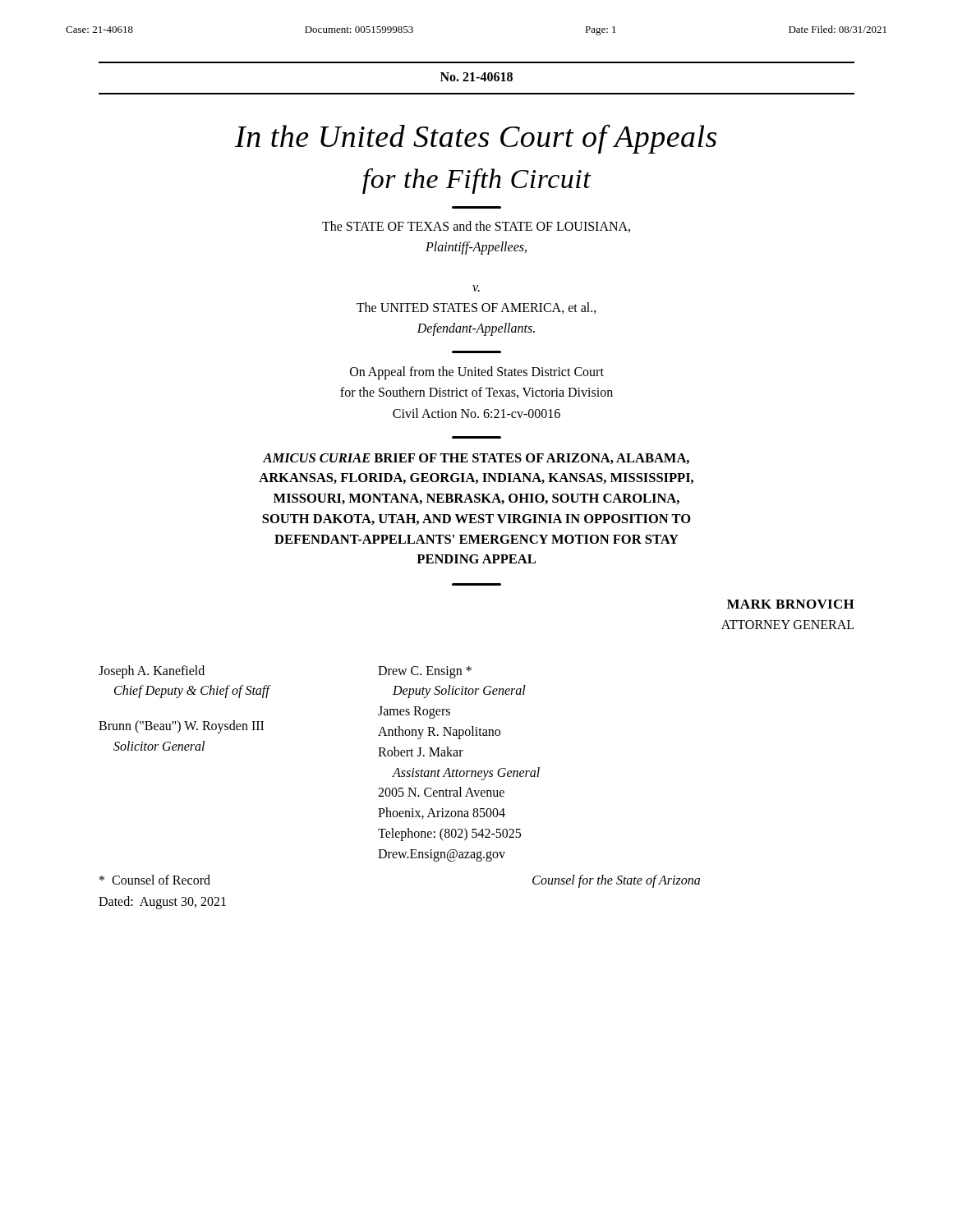Find the caption containing "Counsel for the State of Arizona"
Screen dimensions: 1232x953
[616, 880]
